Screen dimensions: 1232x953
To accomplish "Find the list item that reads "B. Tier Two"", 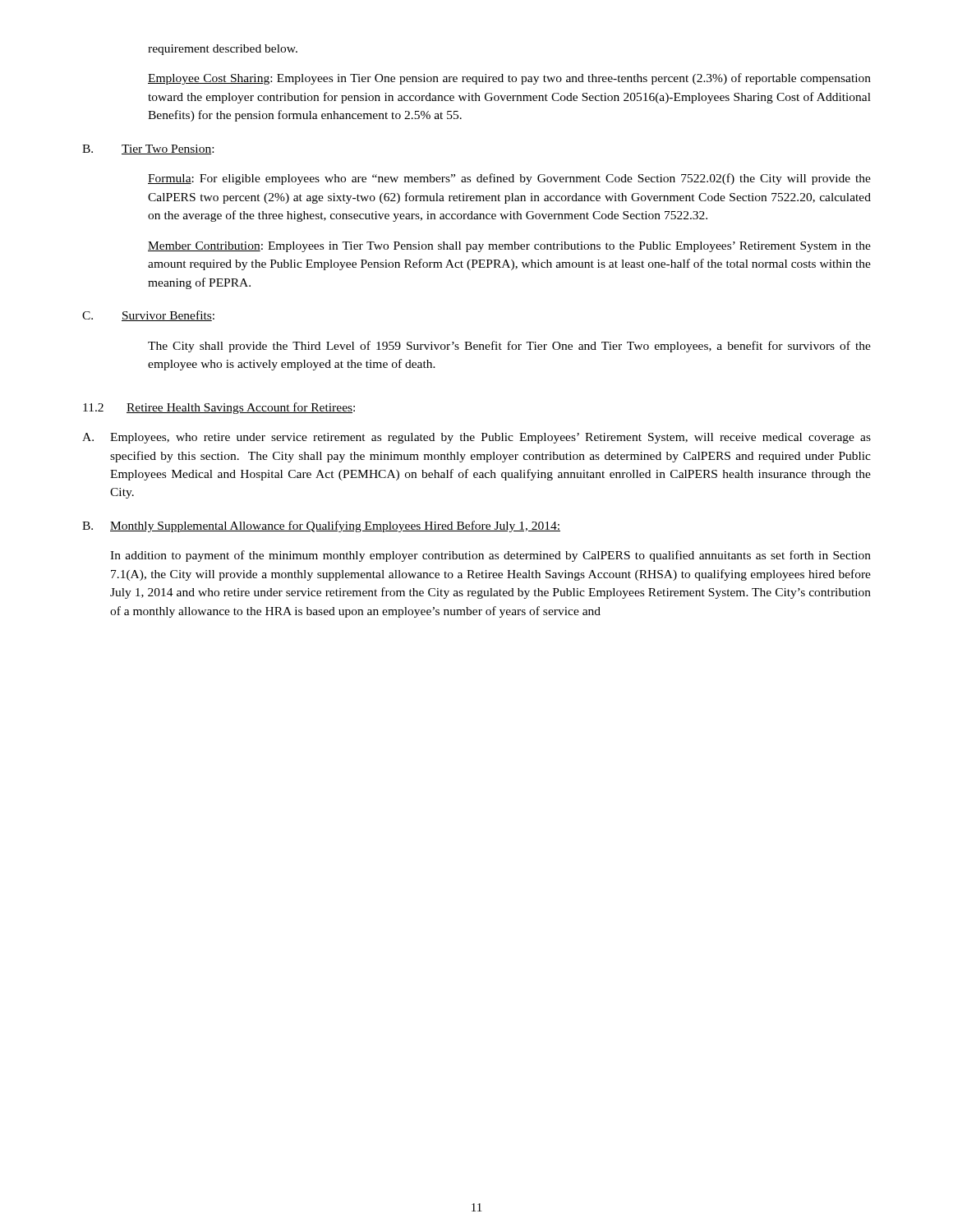I will pos(148,149).
